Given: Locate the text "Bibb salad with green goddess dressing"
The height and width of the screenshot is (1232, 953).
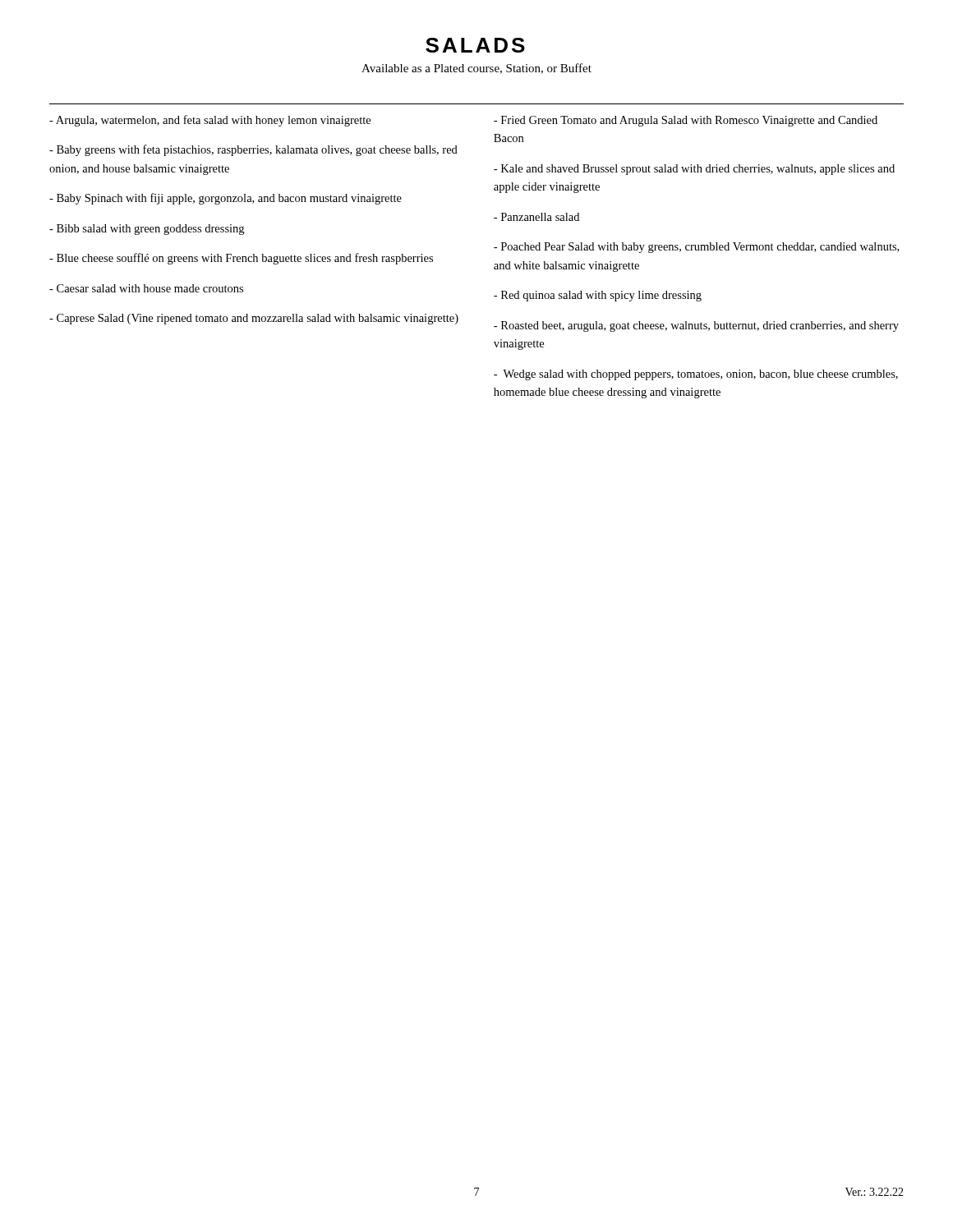Looking at the screenshot, I should tap(147, 228).
